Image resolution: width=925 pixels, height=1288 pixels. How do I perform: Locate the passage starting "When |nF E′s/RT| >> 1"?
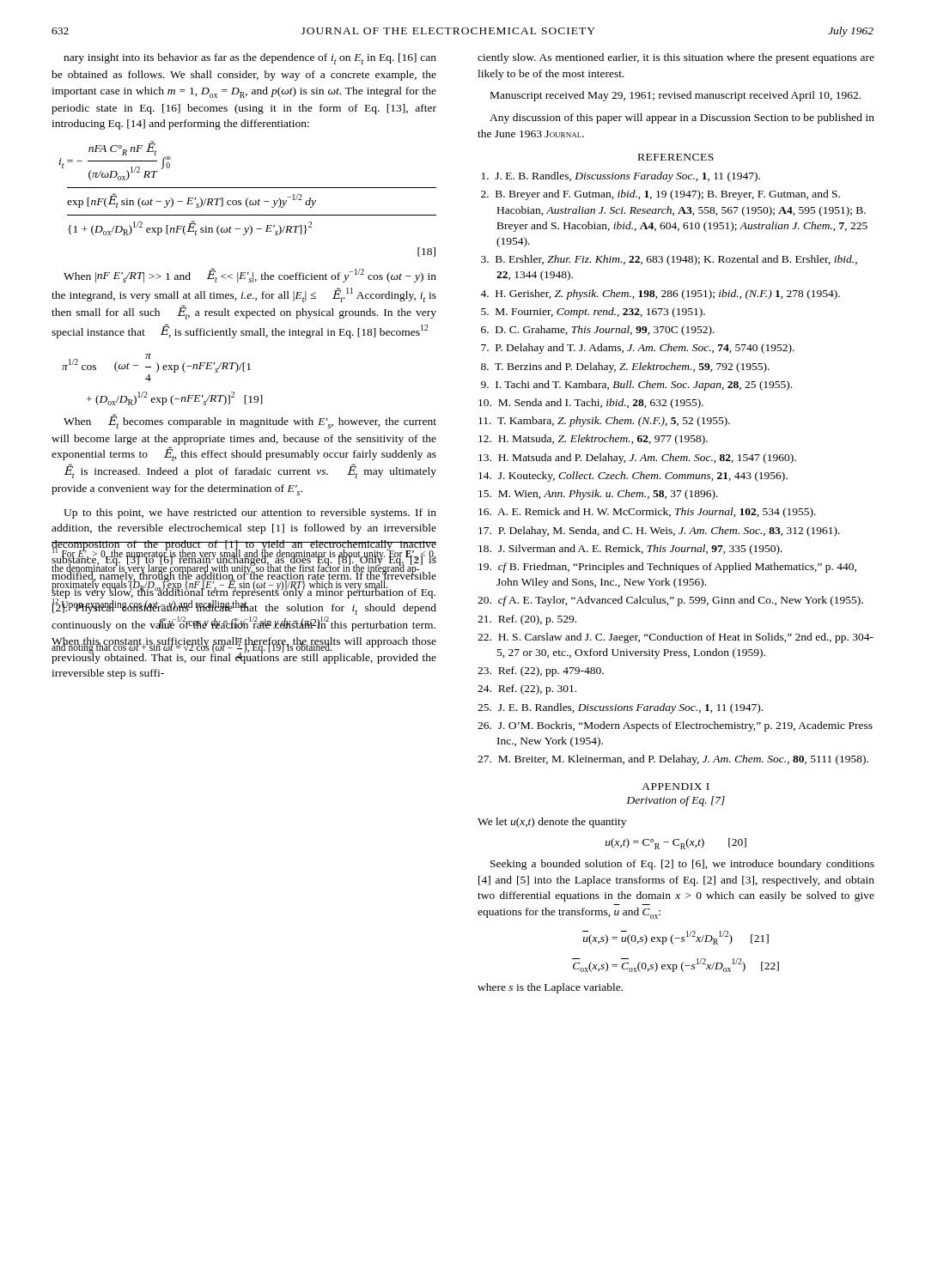pyautogui.click(x=244, y=303)
